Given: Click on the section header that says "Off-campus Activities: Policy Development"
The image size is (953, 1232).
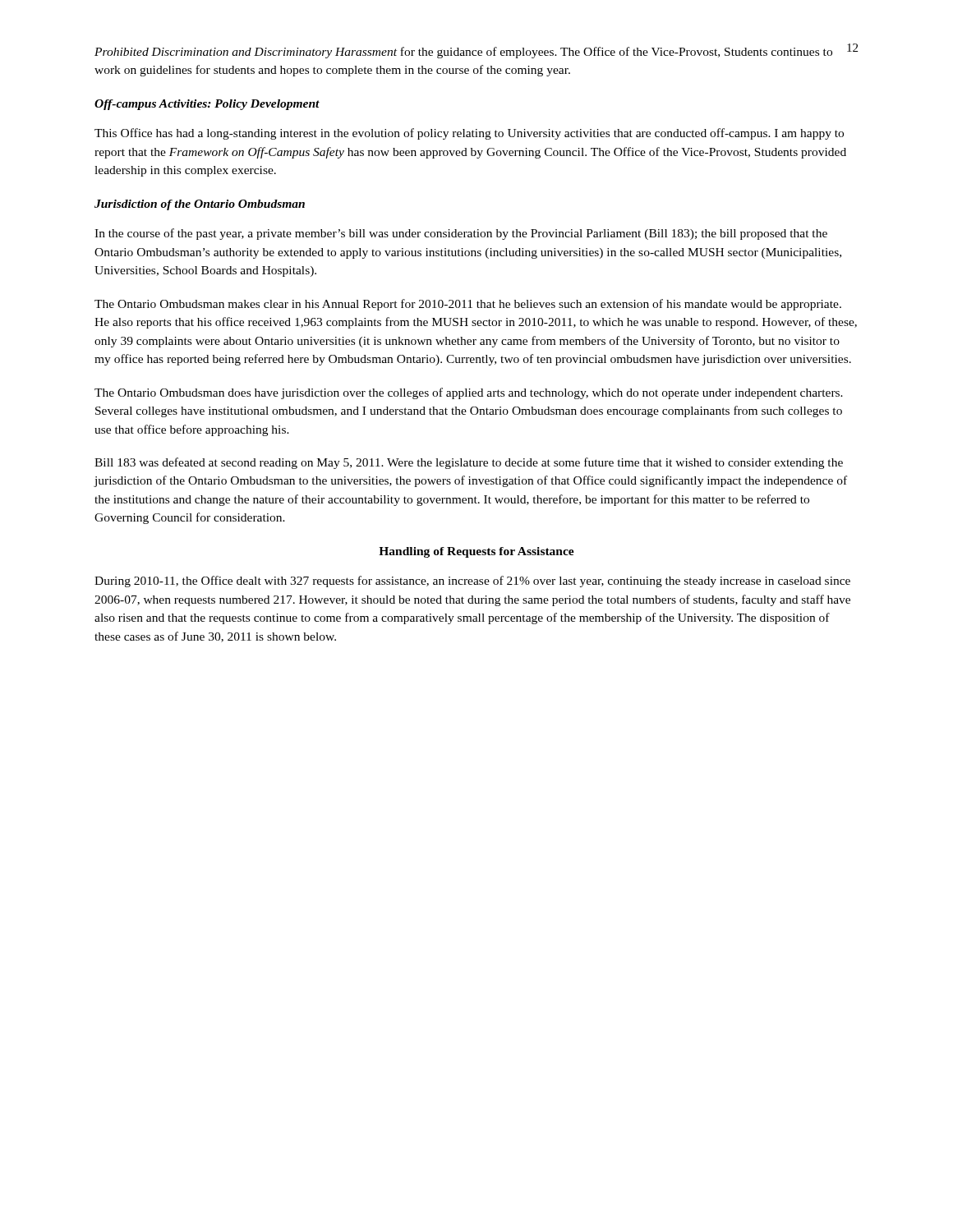Looking at the screenshot, I should (207, 105).
